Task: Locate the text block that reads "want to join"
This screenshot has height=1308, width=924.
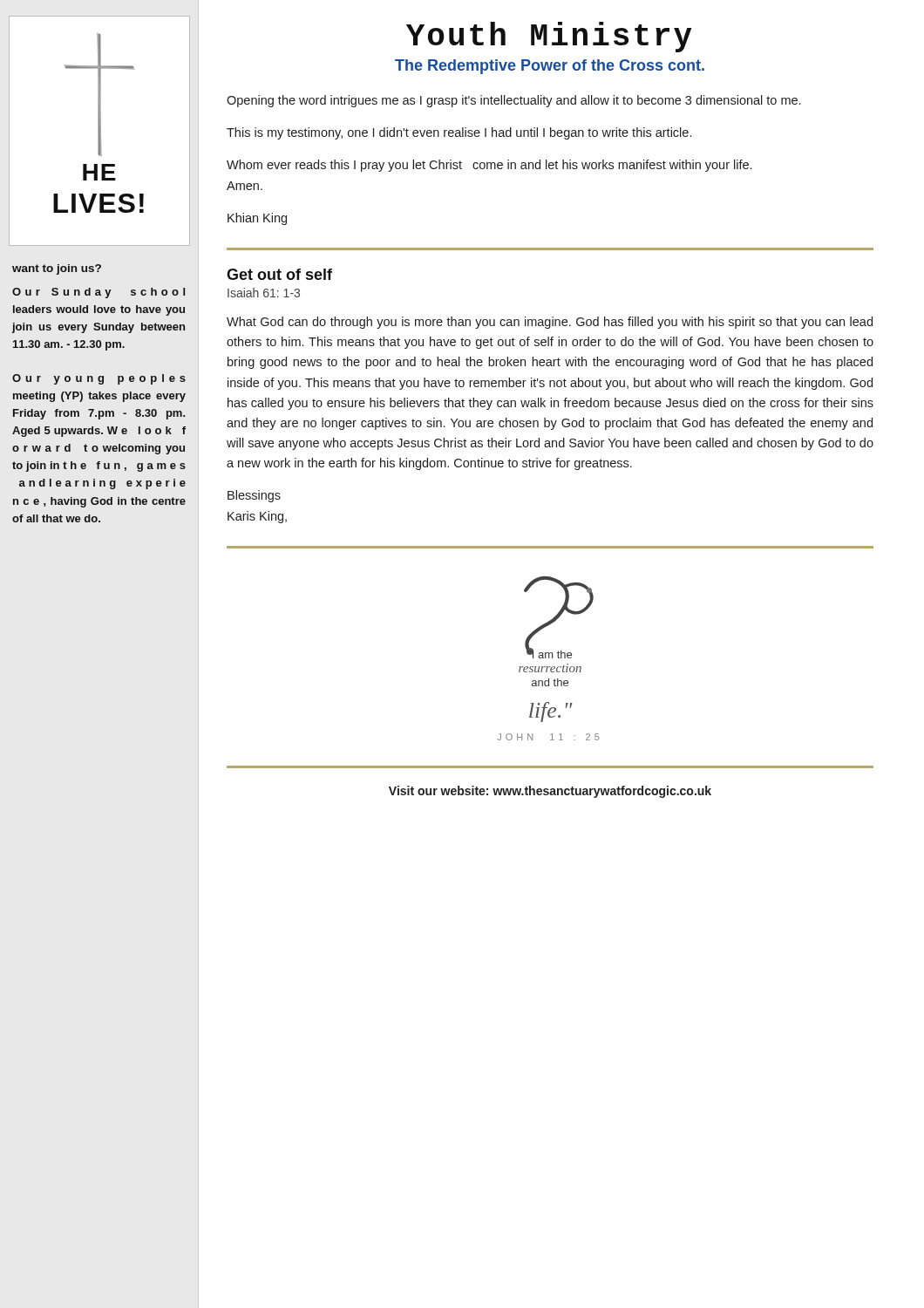Action: (x=57, y=268)
